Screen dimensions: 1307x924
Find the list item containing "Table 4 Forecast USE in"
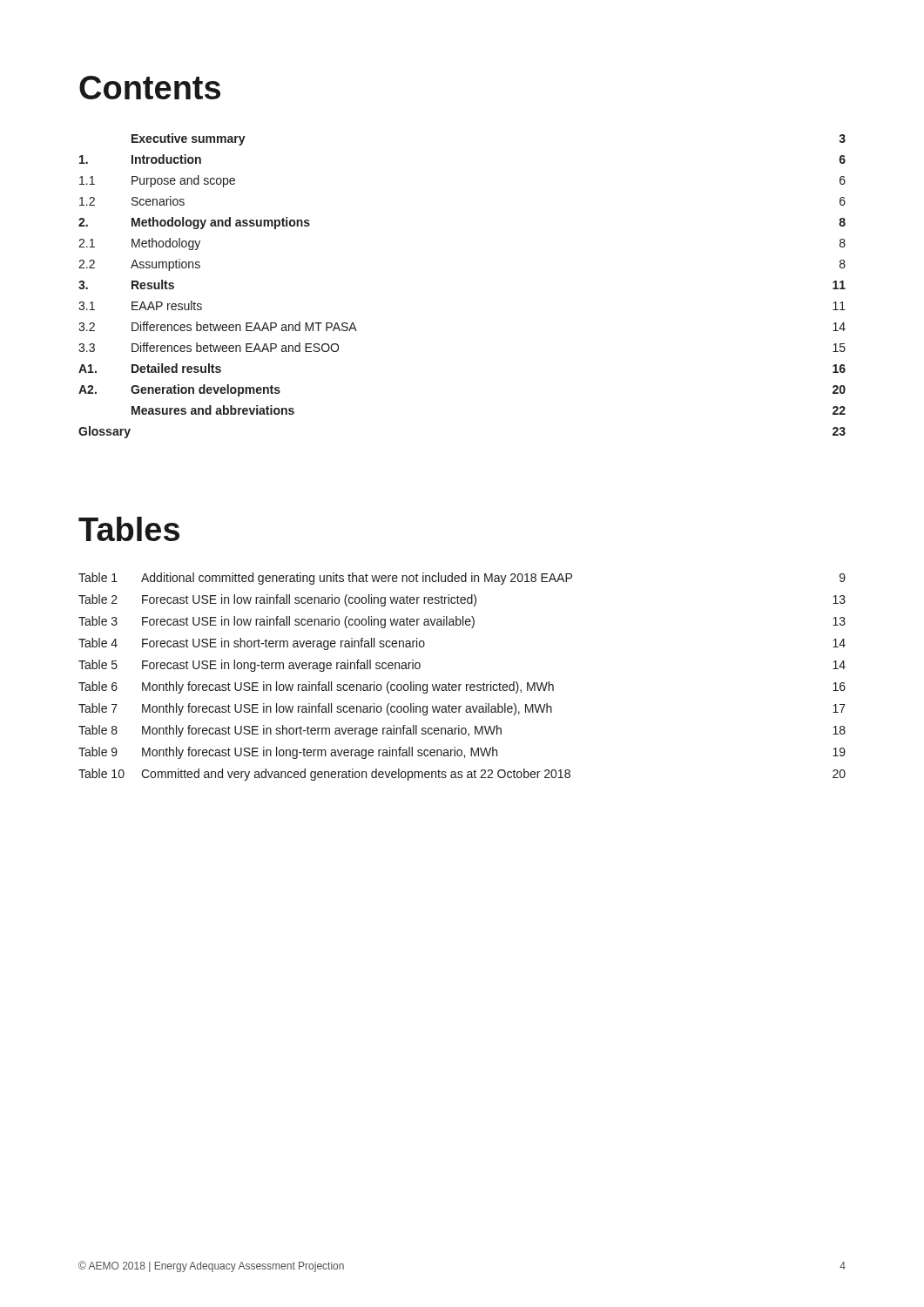[99, 643]
